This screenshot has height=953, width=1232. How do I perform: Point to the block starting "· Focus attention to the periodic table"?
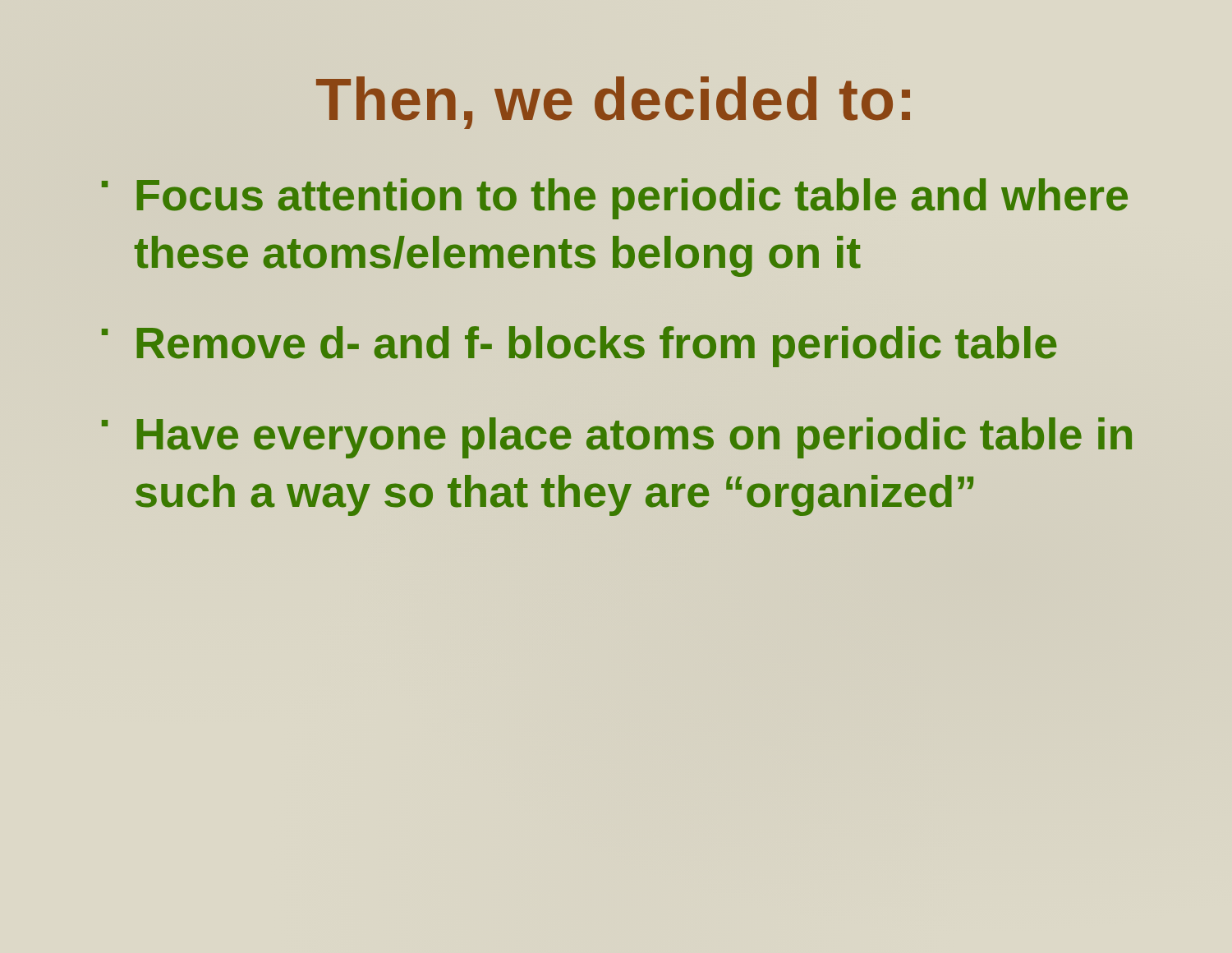[632, 224]
